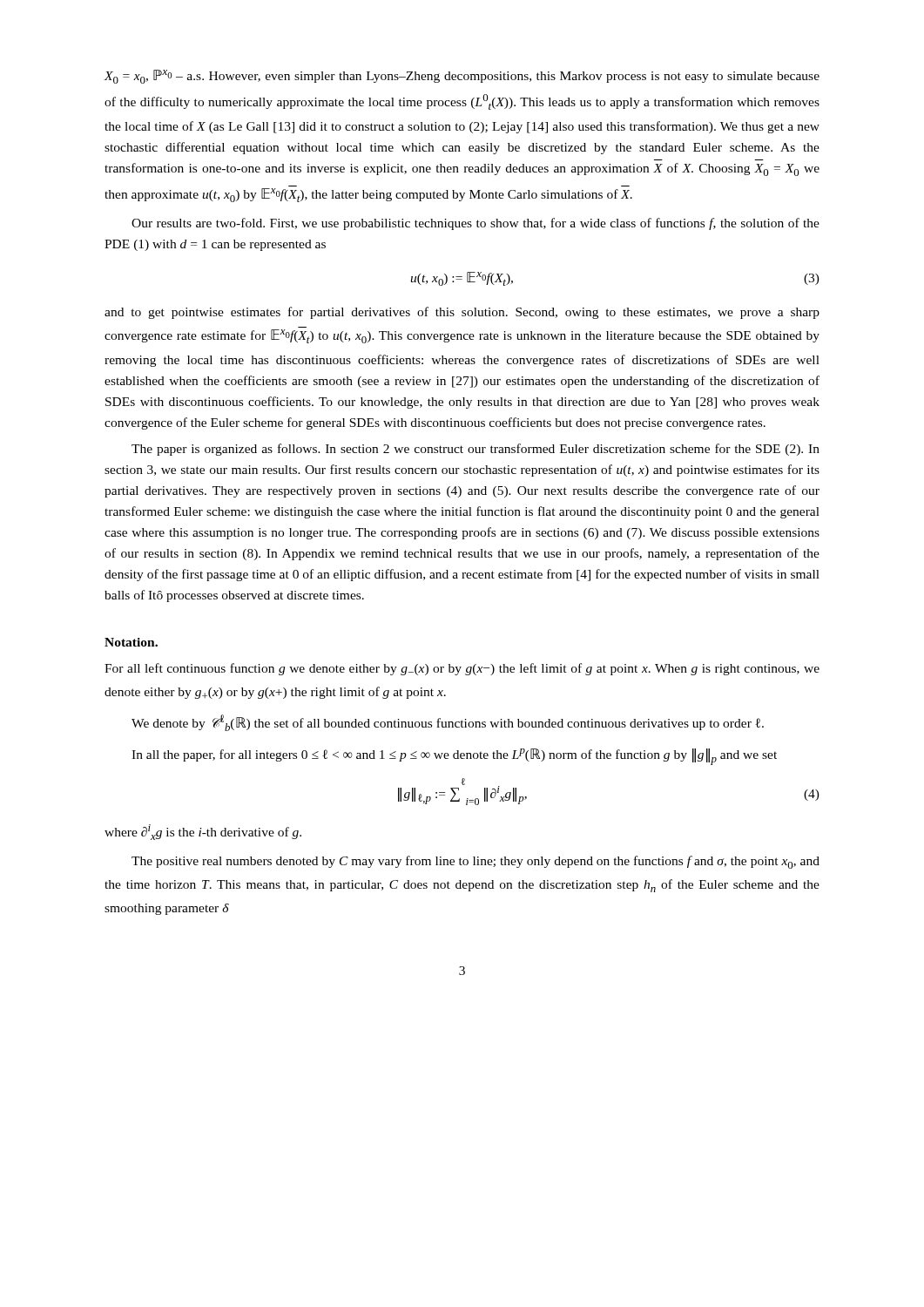The image size is (924, 1307).
Task: Locate the text block with the text "The positive real numbers denoted by"
Action: pos(462,885)
